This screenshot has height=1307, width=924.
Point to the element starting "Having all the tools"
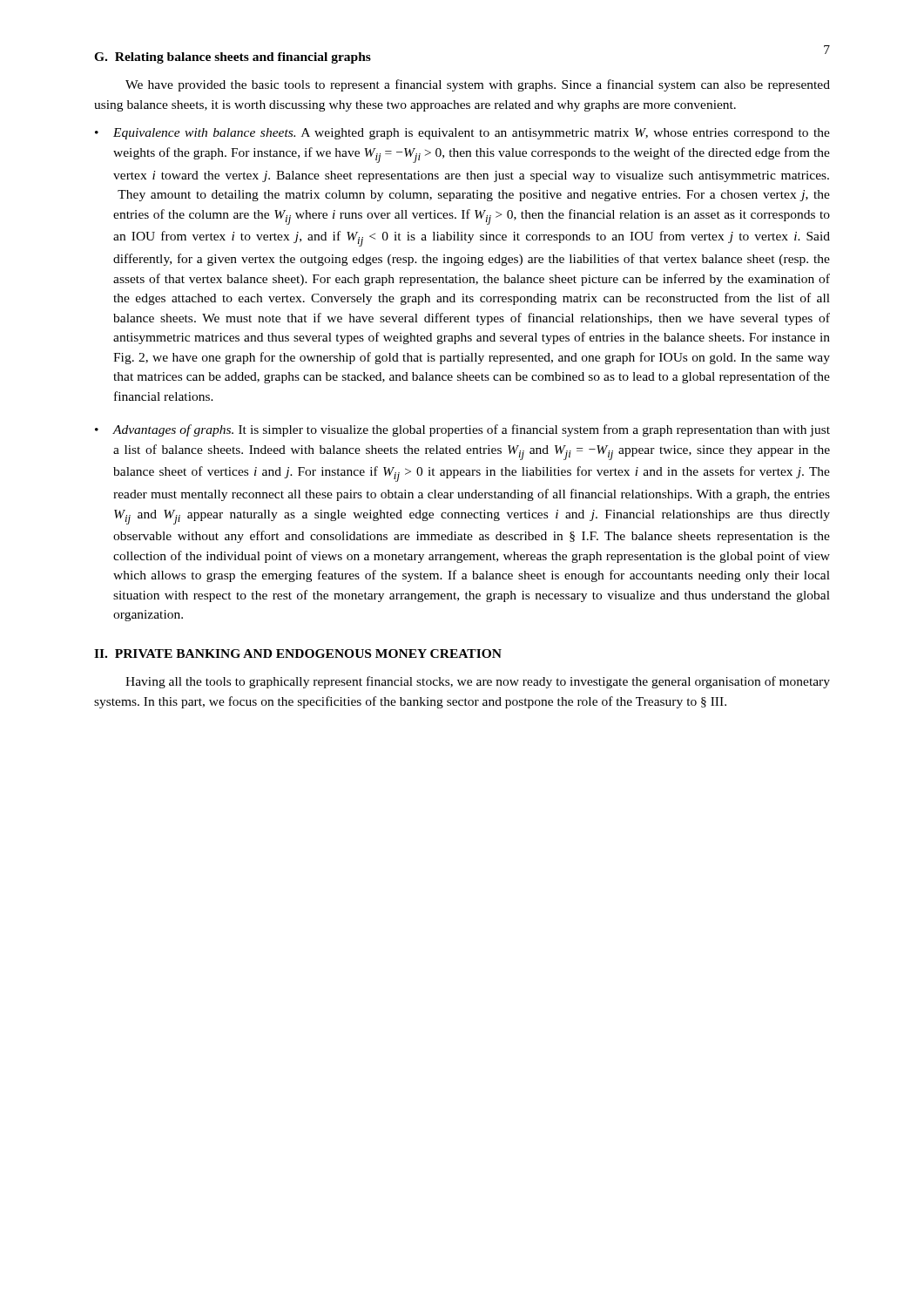tap(462, 691)
